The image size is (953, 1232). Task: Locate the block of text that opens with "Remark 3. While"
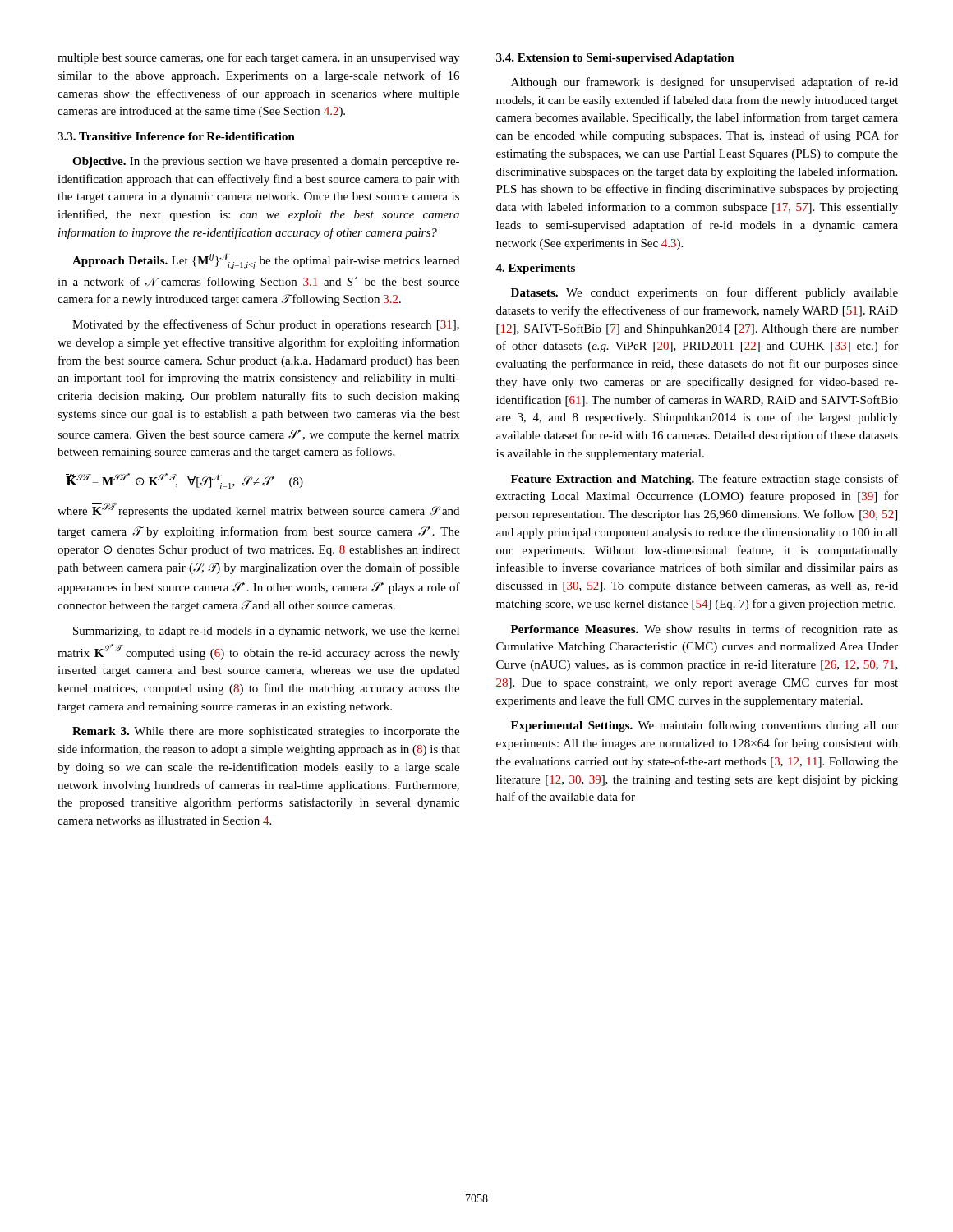coord(259,777)
